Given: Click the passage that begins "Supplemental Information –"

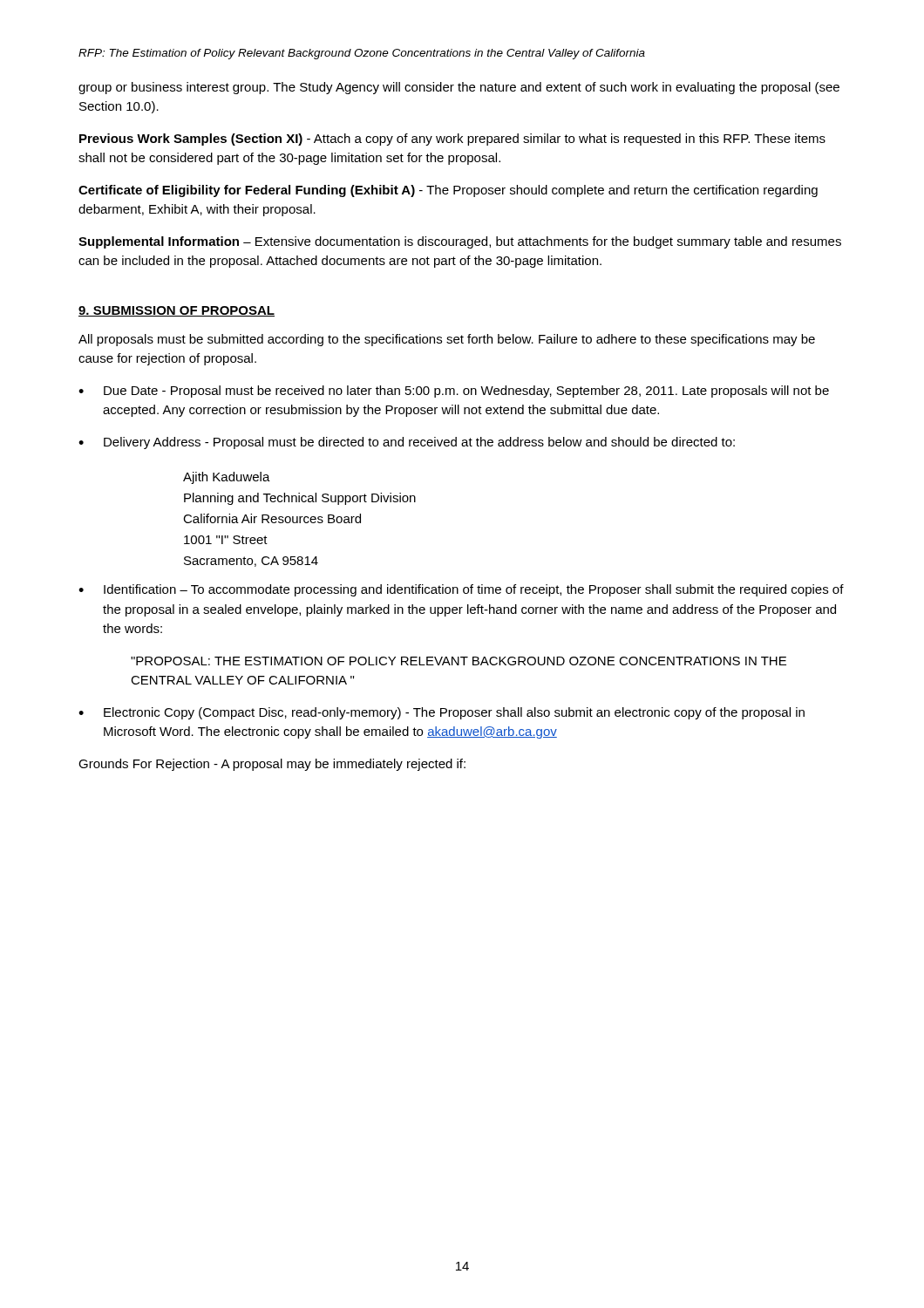Looking at the screenshot, I should click(x=460, y=251).
